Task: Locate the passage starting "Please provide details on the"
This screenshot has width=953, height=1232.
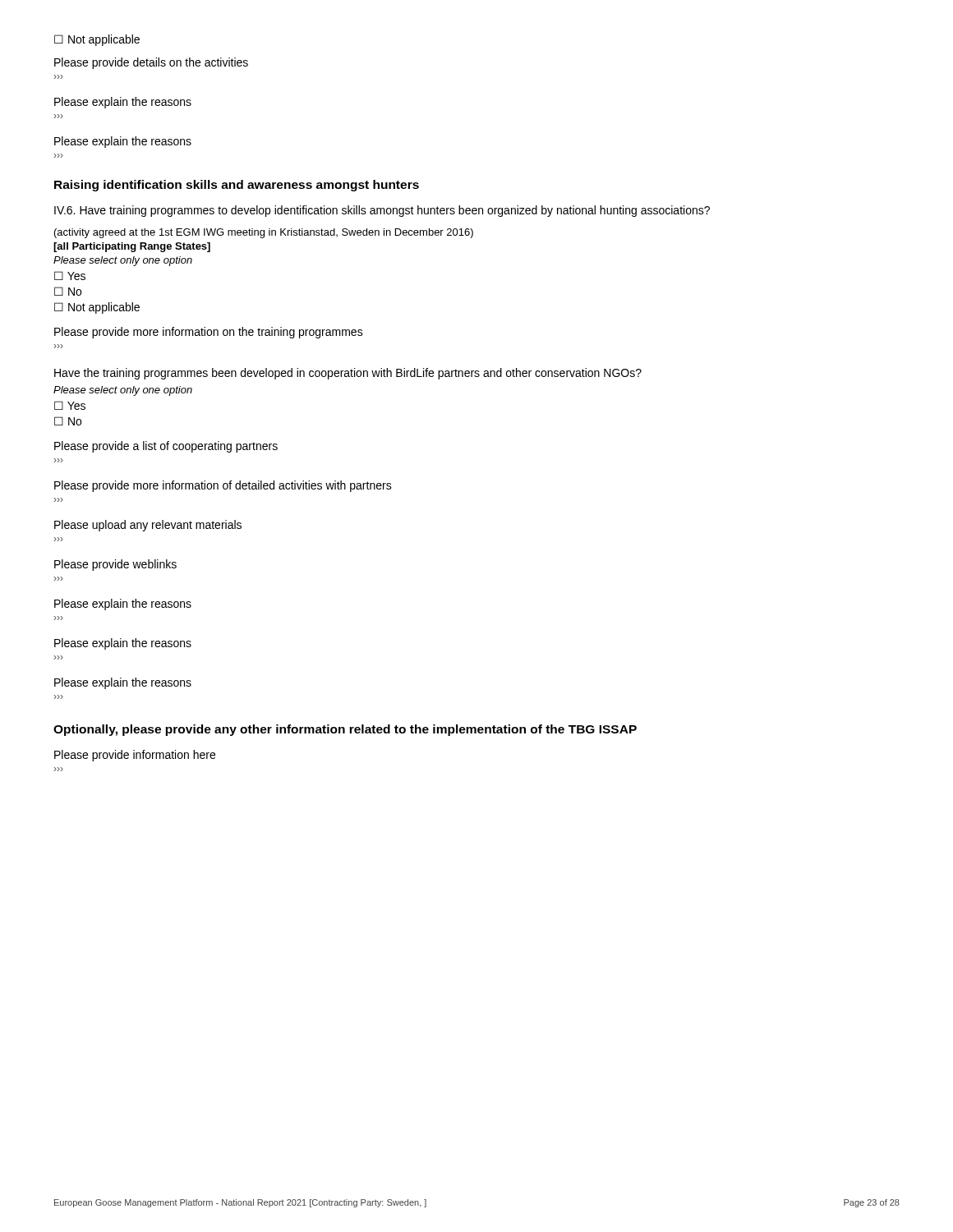Action: (x=151, y=62)
